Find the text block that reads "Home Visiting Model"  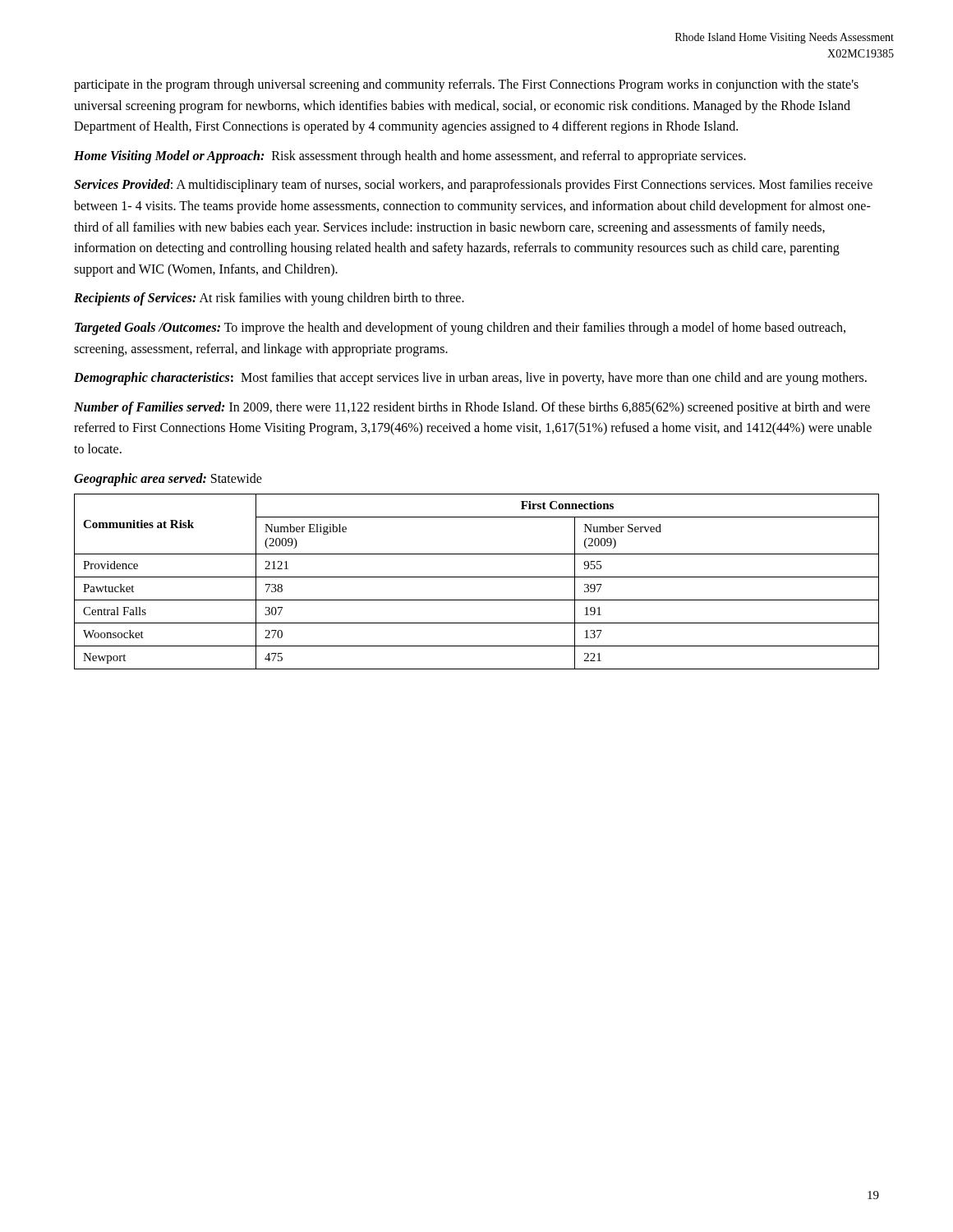(410, 155)
